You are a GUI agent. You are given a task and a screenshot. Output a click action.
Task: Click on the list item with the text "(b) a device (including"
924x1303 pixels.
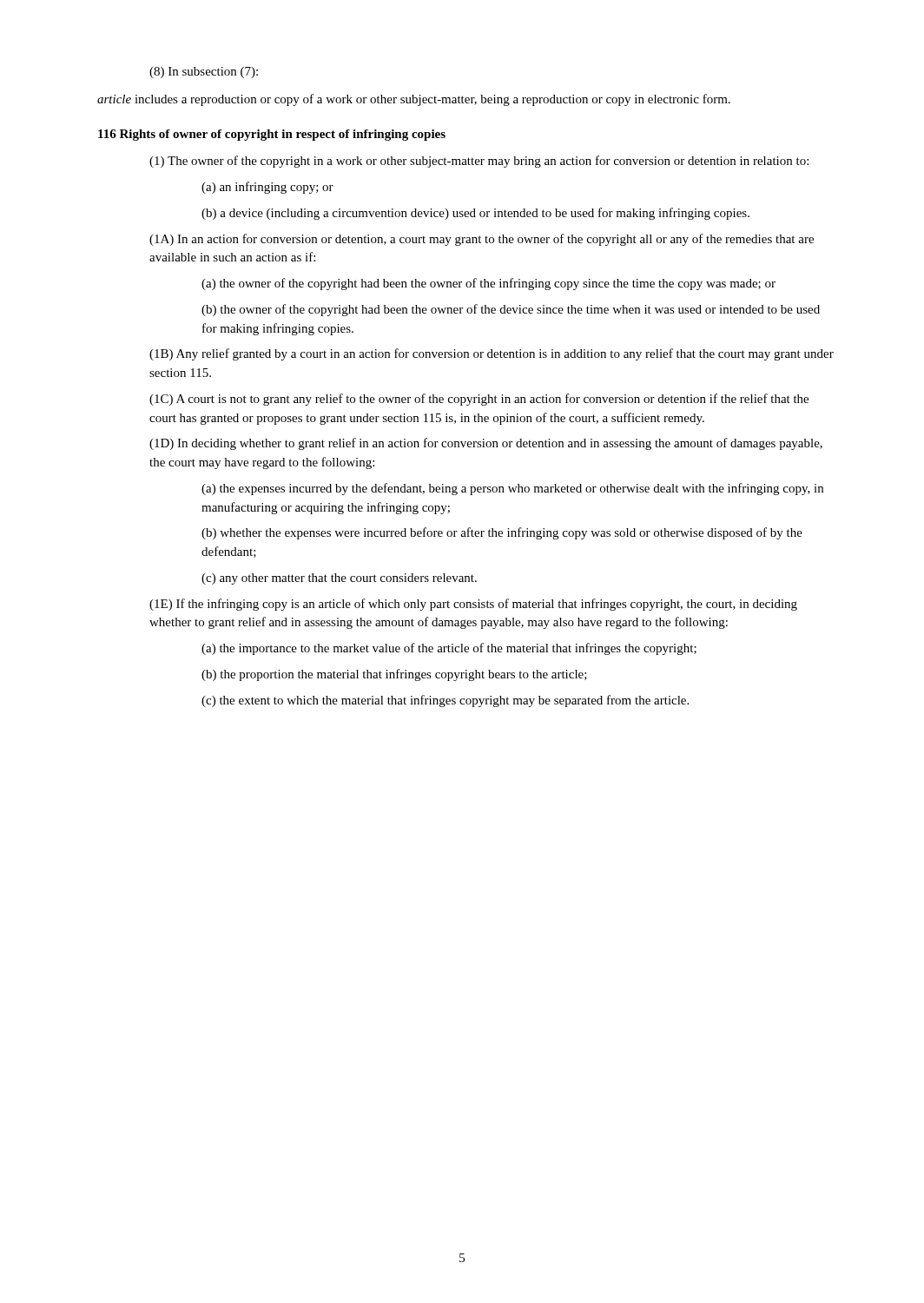point(519,213)
